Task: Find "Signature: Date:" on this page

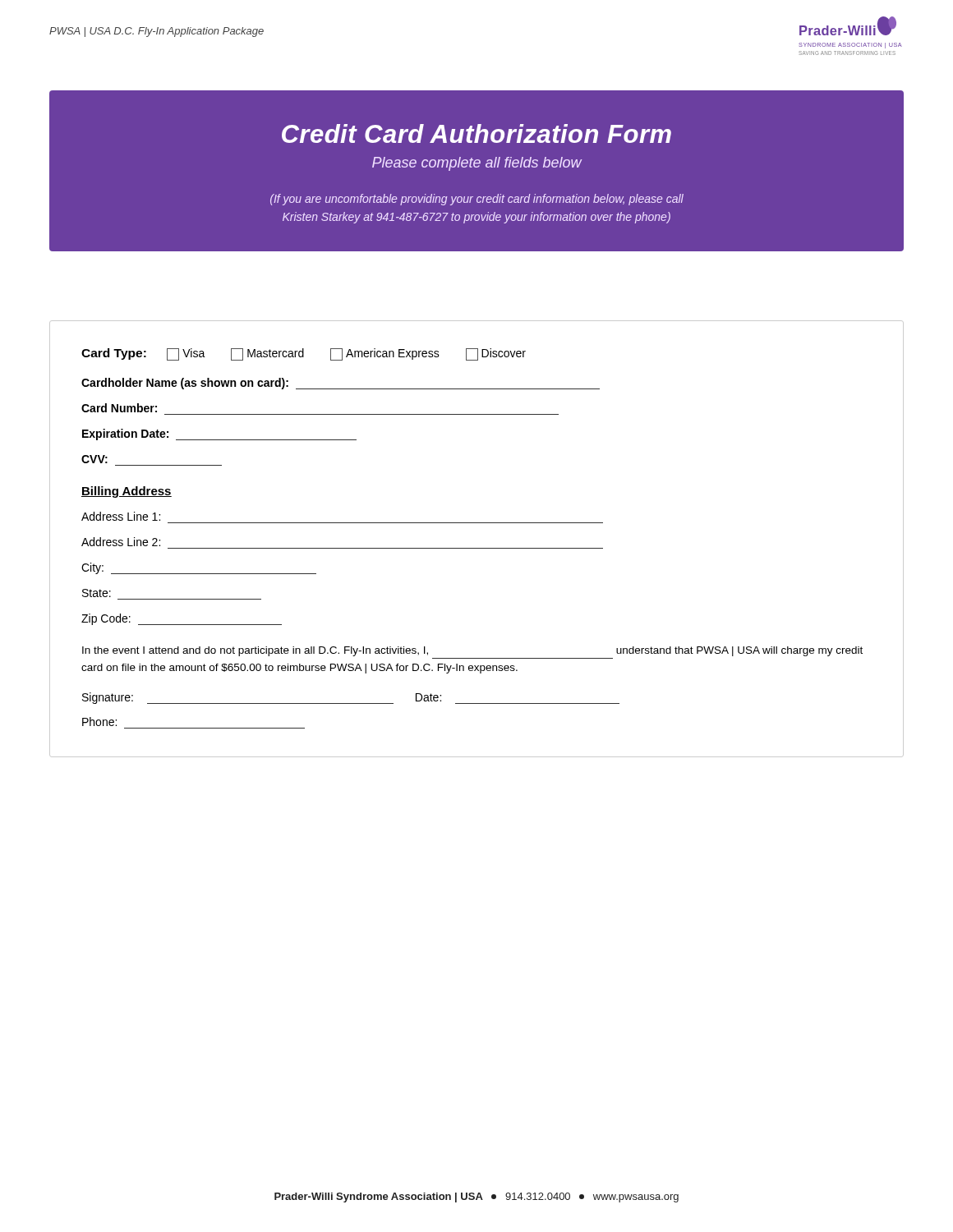Action: point(351,697)
